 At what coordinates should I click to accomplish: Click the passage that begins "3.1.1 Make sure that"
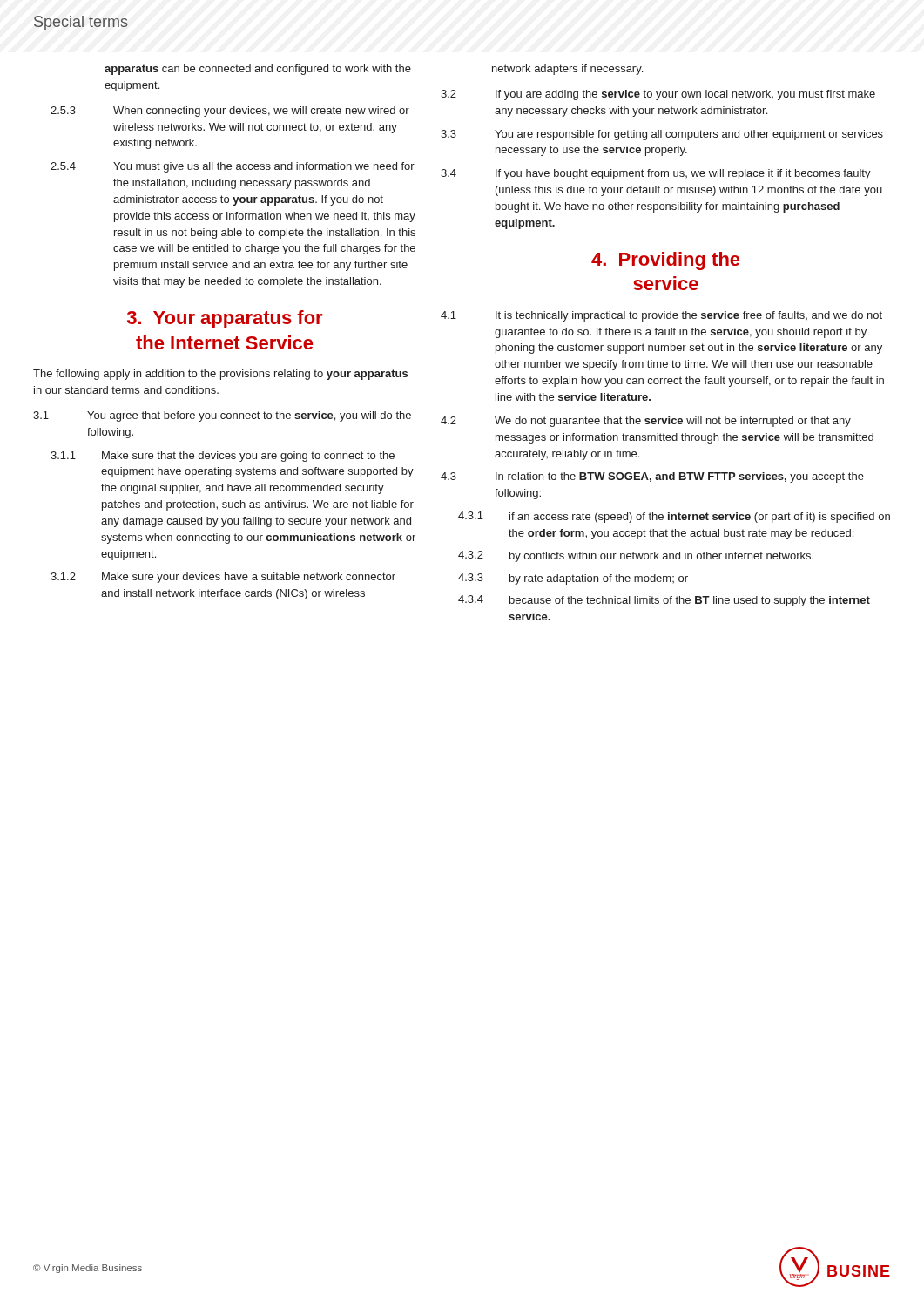point(233,505)
